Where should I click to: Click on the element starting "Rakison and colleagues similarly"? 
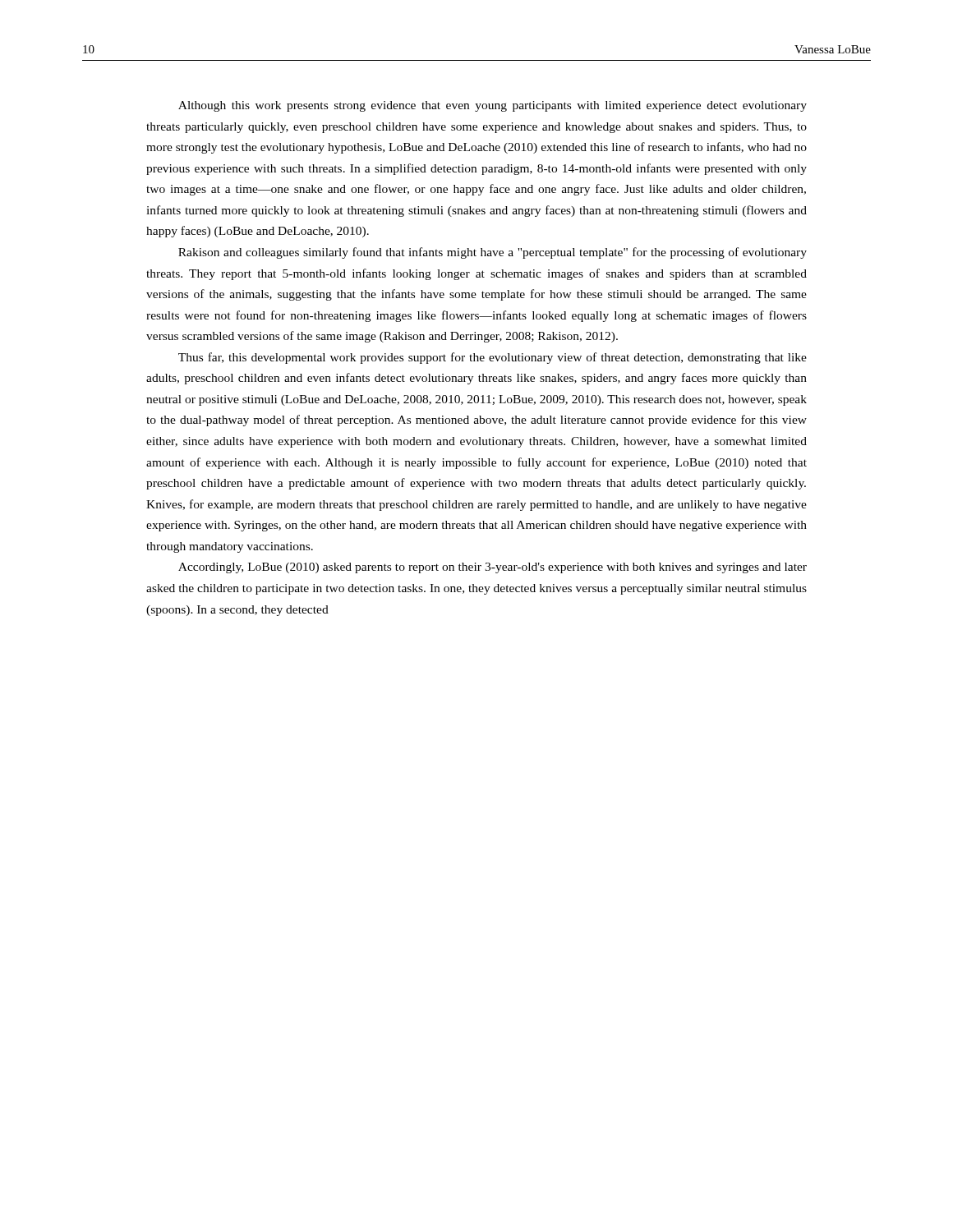click(x=476, y=294)
